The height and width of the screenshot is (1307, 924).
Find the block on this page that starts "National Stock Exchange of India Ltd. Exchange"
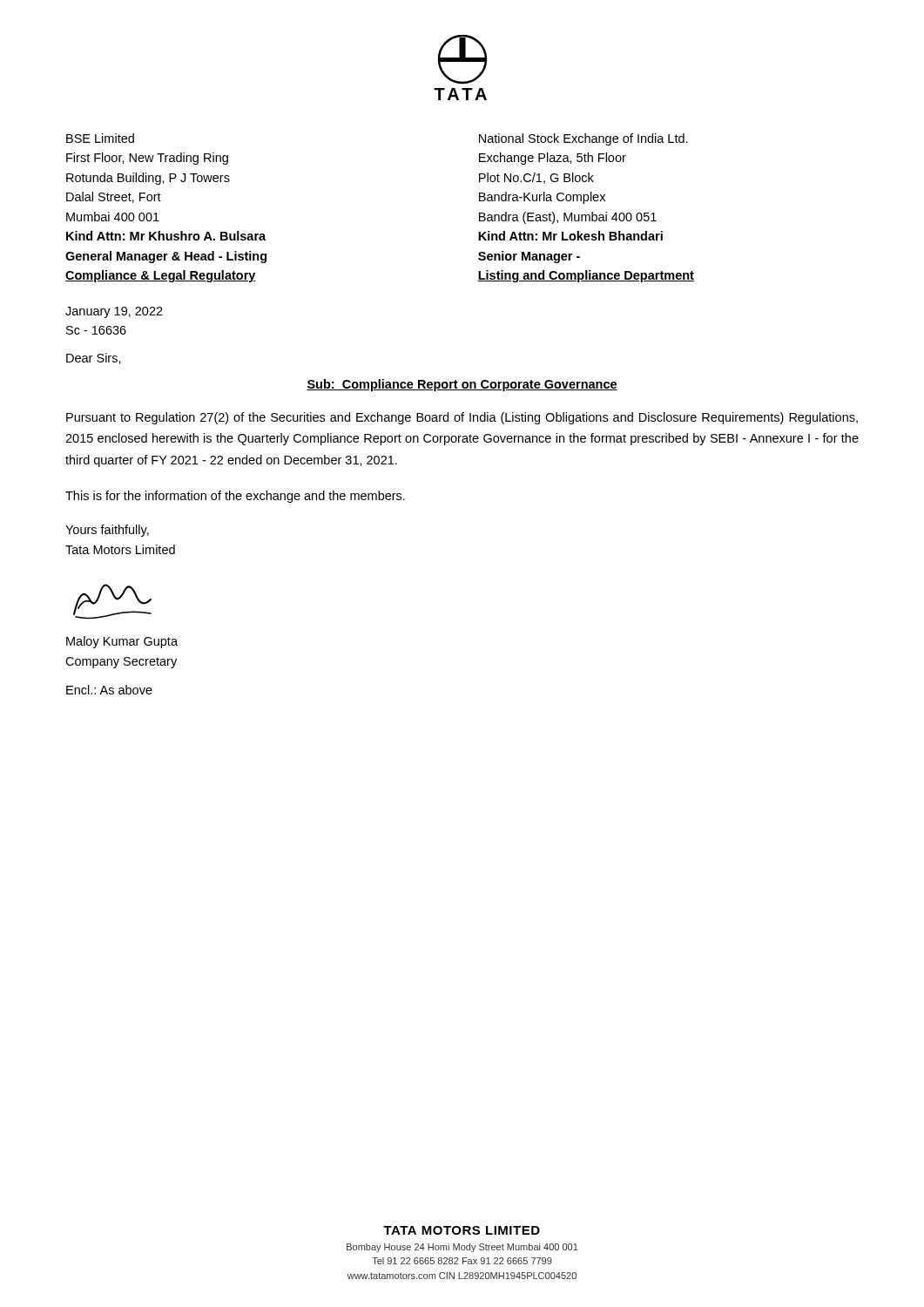pos(586,207)
